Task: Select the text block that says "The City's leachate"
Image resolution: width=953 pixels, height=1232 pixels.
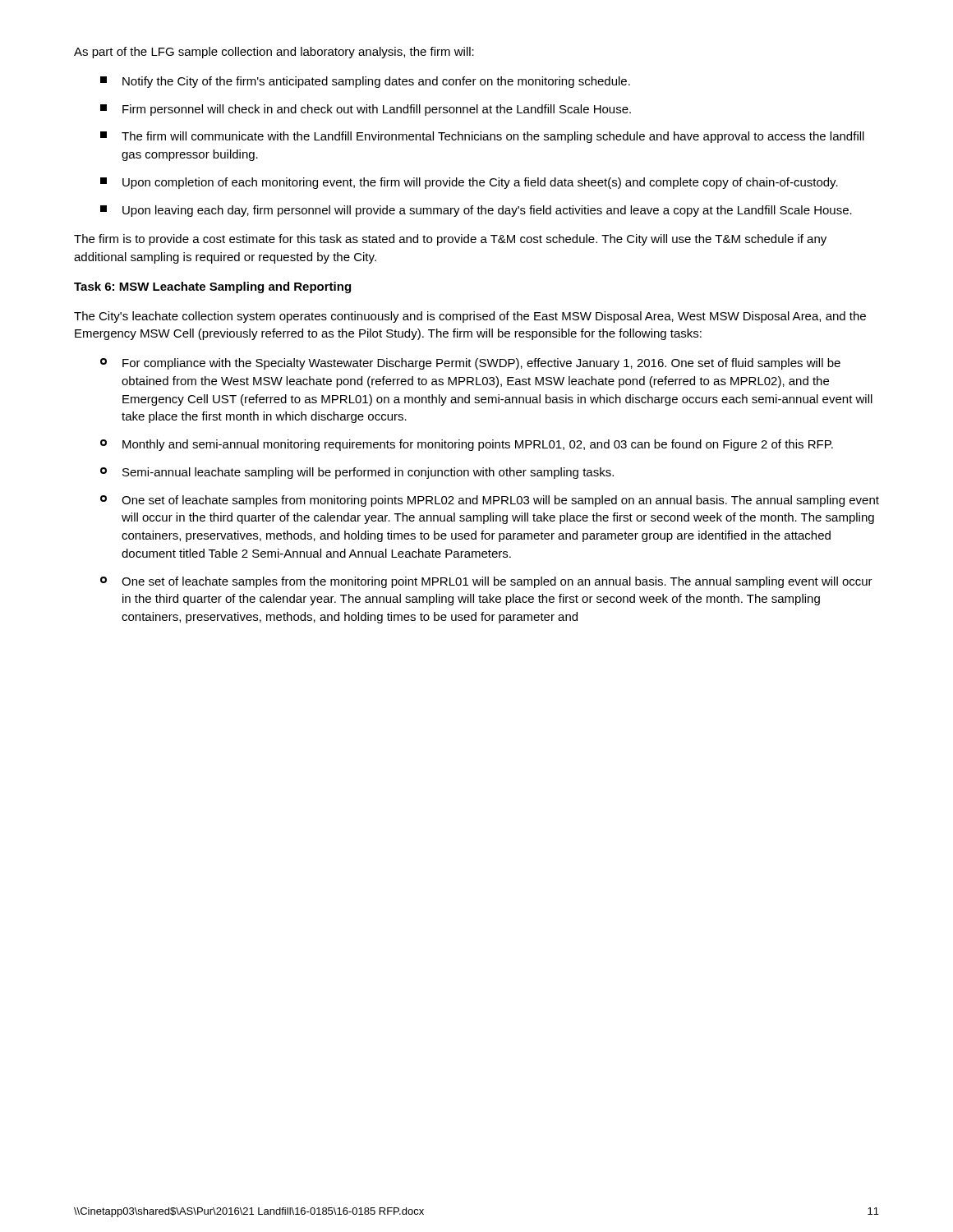Action: point(470,324)
